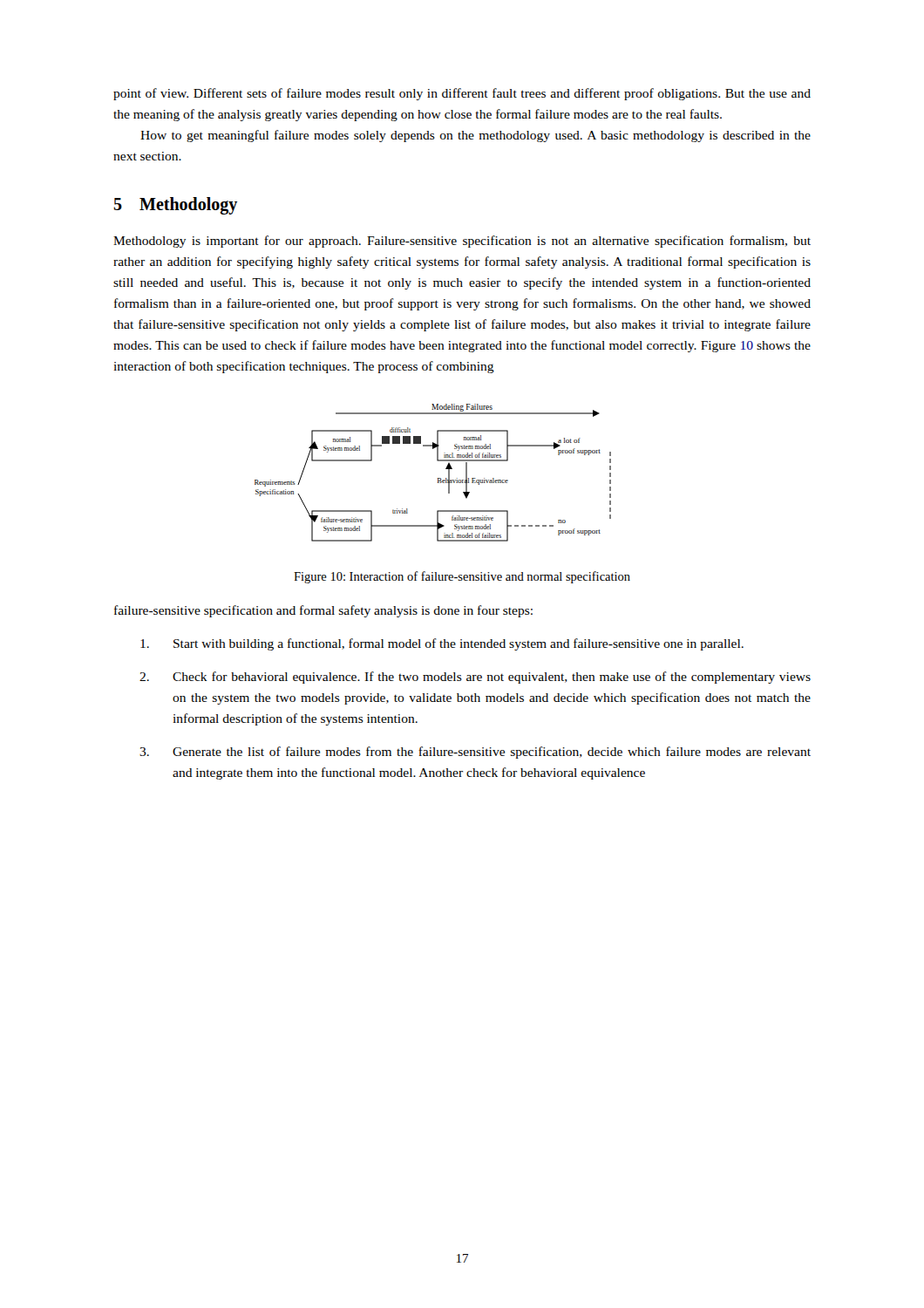This screenshot has width=924, height=1308.
Task: Locate the passage starting "failure-sensitive specification and"
Action: (x=323, y=610)
